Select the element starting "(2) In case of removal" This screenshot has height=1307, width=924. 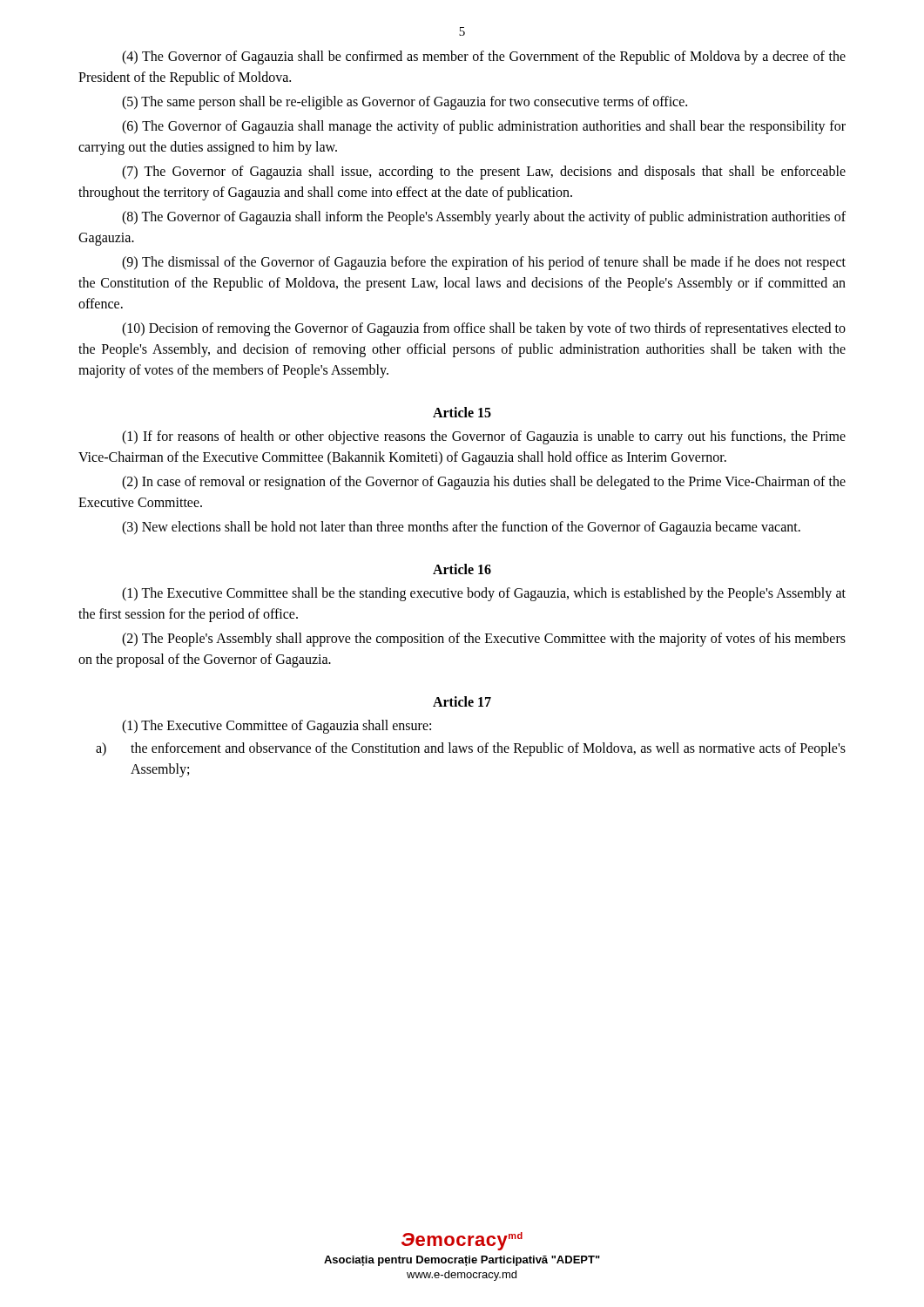click(x=462, y=492)
